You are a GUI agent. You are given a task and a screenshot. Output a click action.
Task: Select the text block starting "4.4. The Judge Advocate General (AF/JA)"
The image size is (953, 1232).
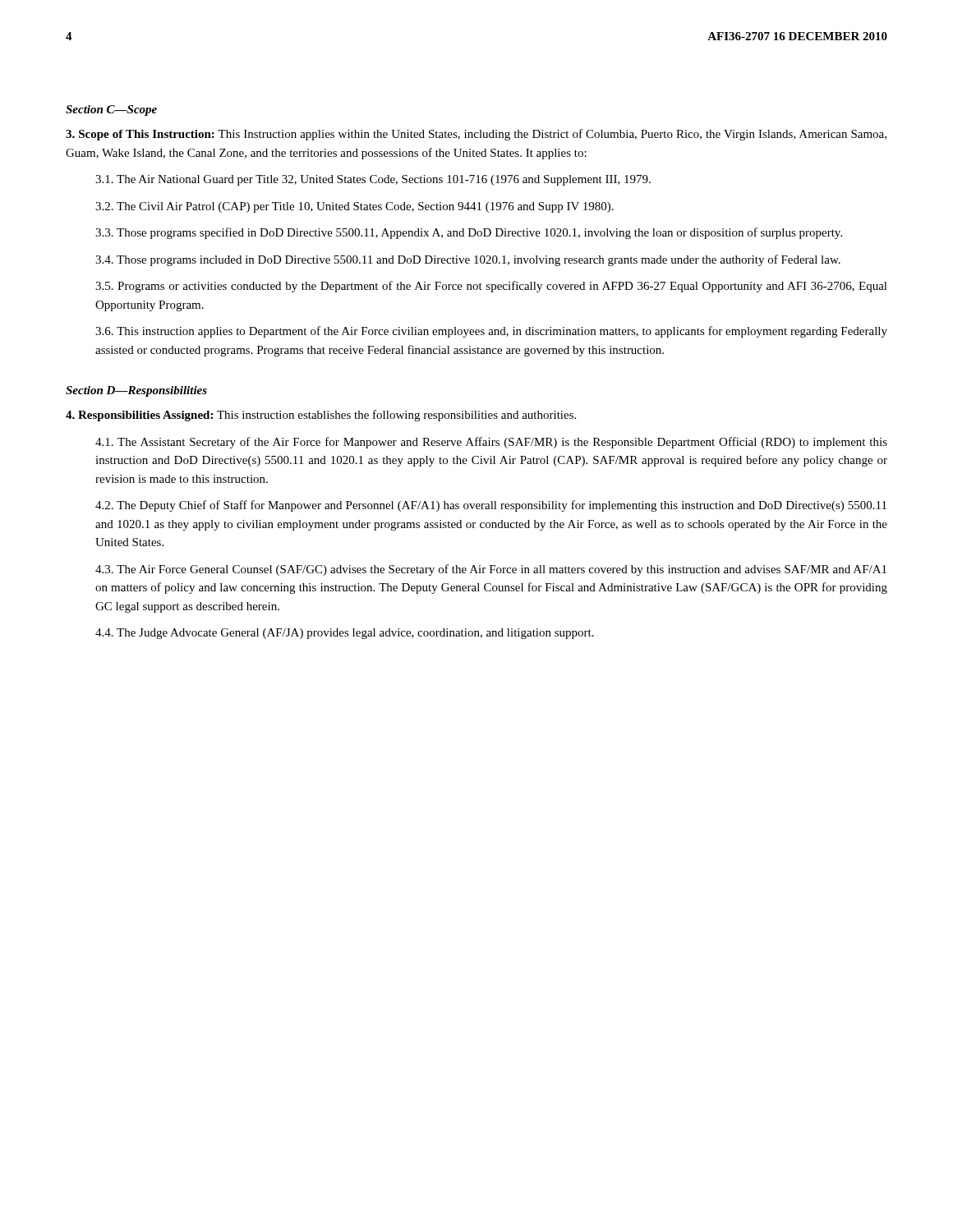(345, 632)
